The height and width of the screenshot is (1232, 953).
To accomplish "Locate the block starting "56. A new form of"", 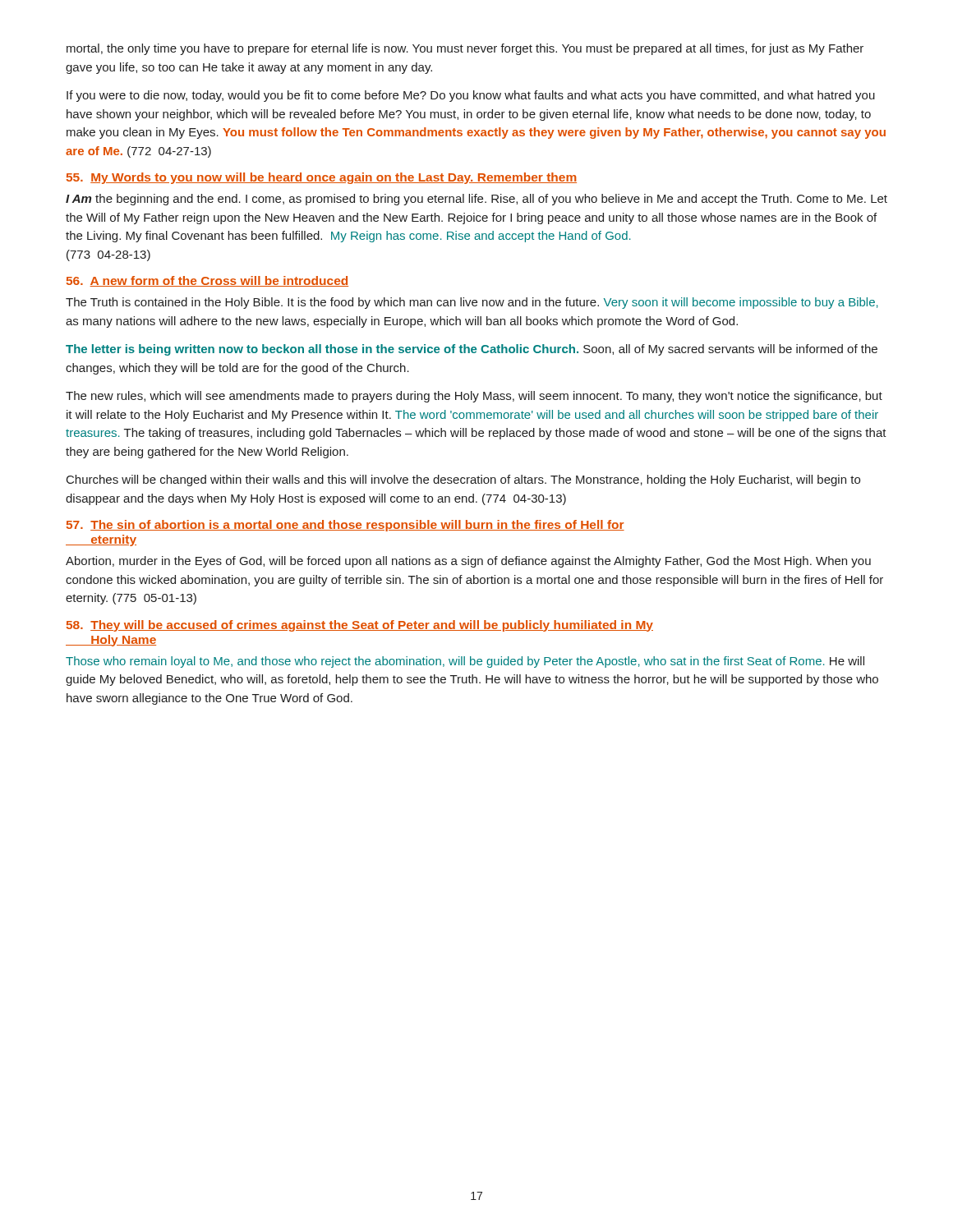I will tap(207, 280).
